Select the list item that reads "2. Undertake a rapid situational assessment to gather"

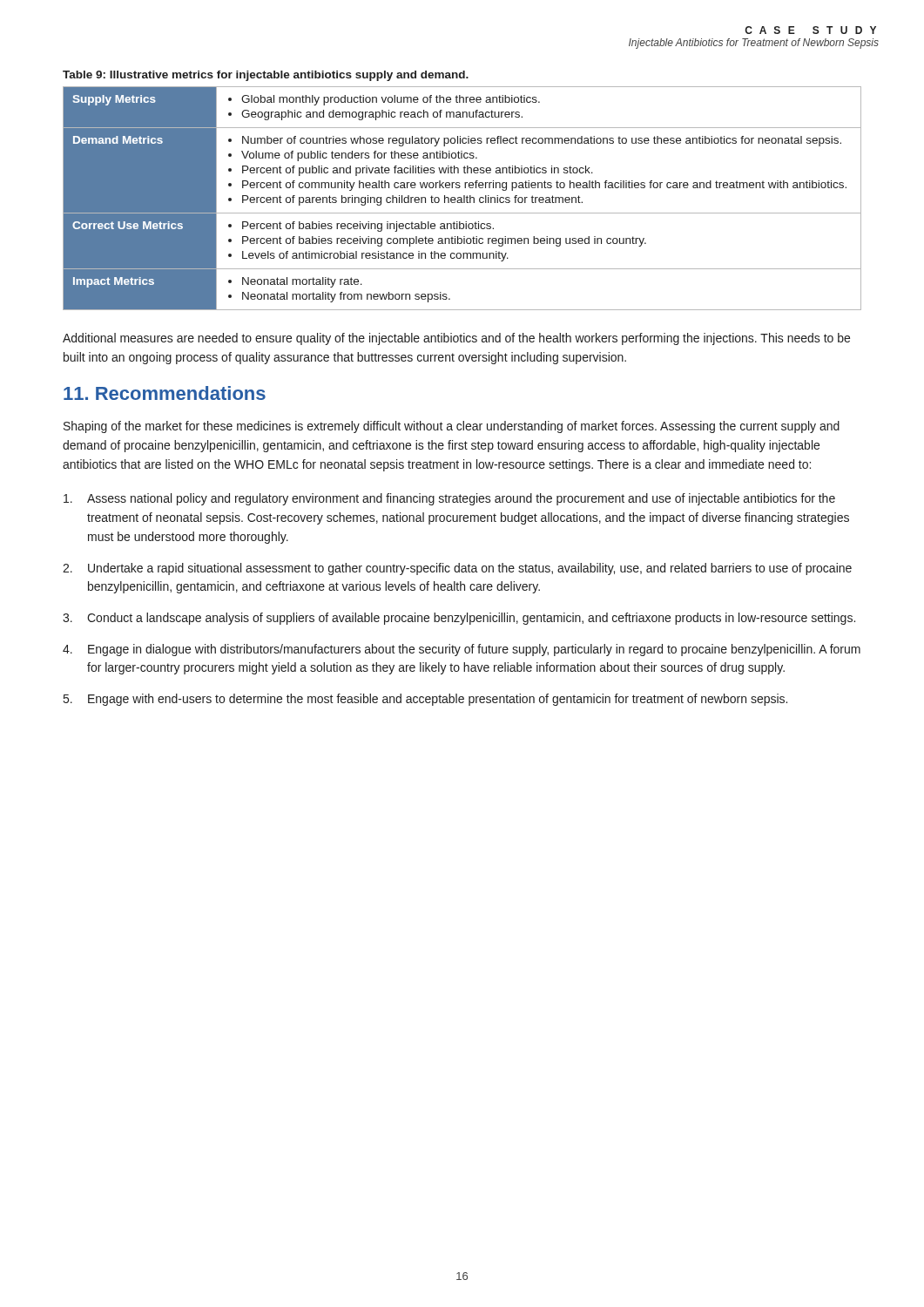coord(462,578)
